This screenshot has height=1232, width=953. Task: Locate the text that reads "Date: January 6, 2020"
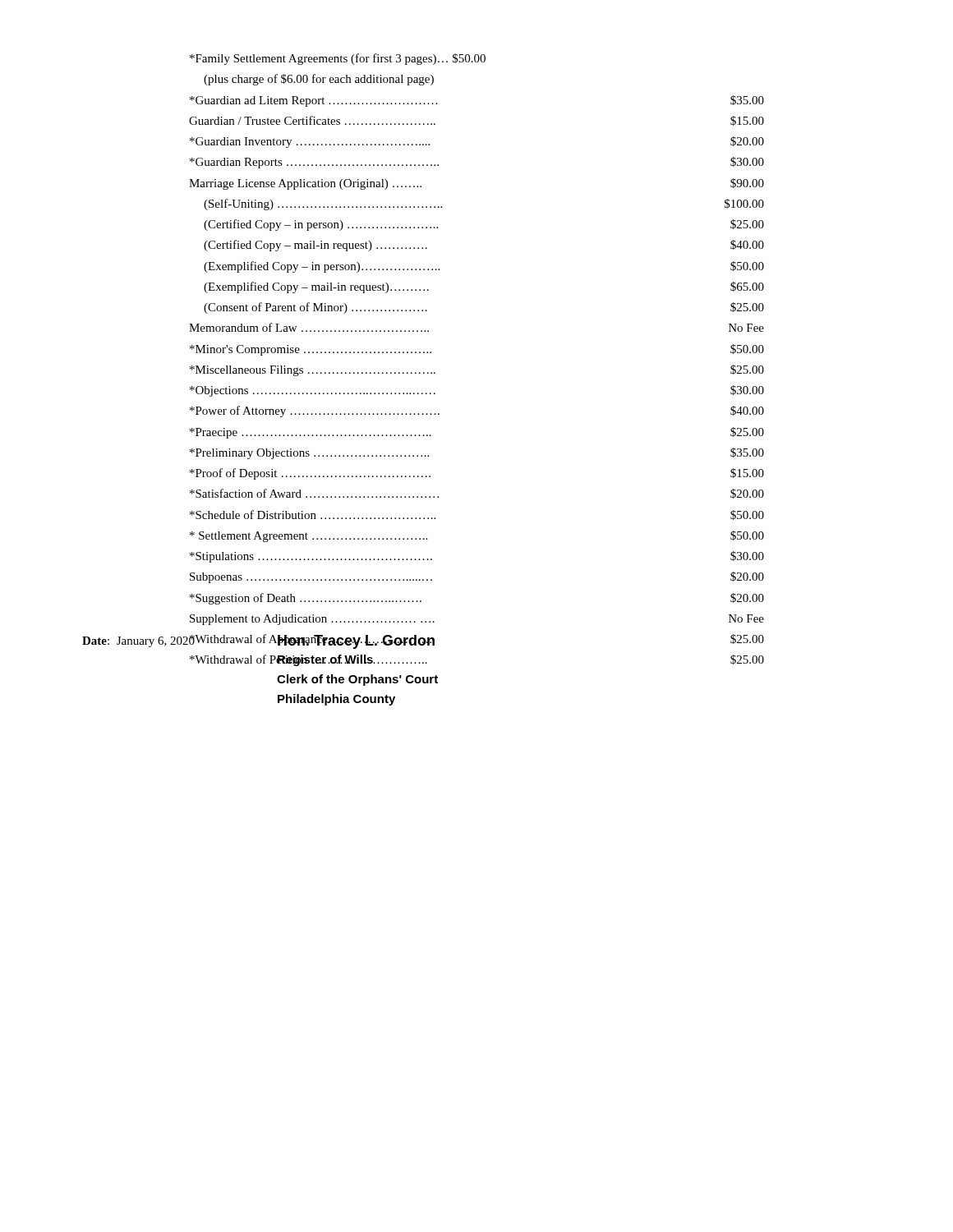coord(138,641)
